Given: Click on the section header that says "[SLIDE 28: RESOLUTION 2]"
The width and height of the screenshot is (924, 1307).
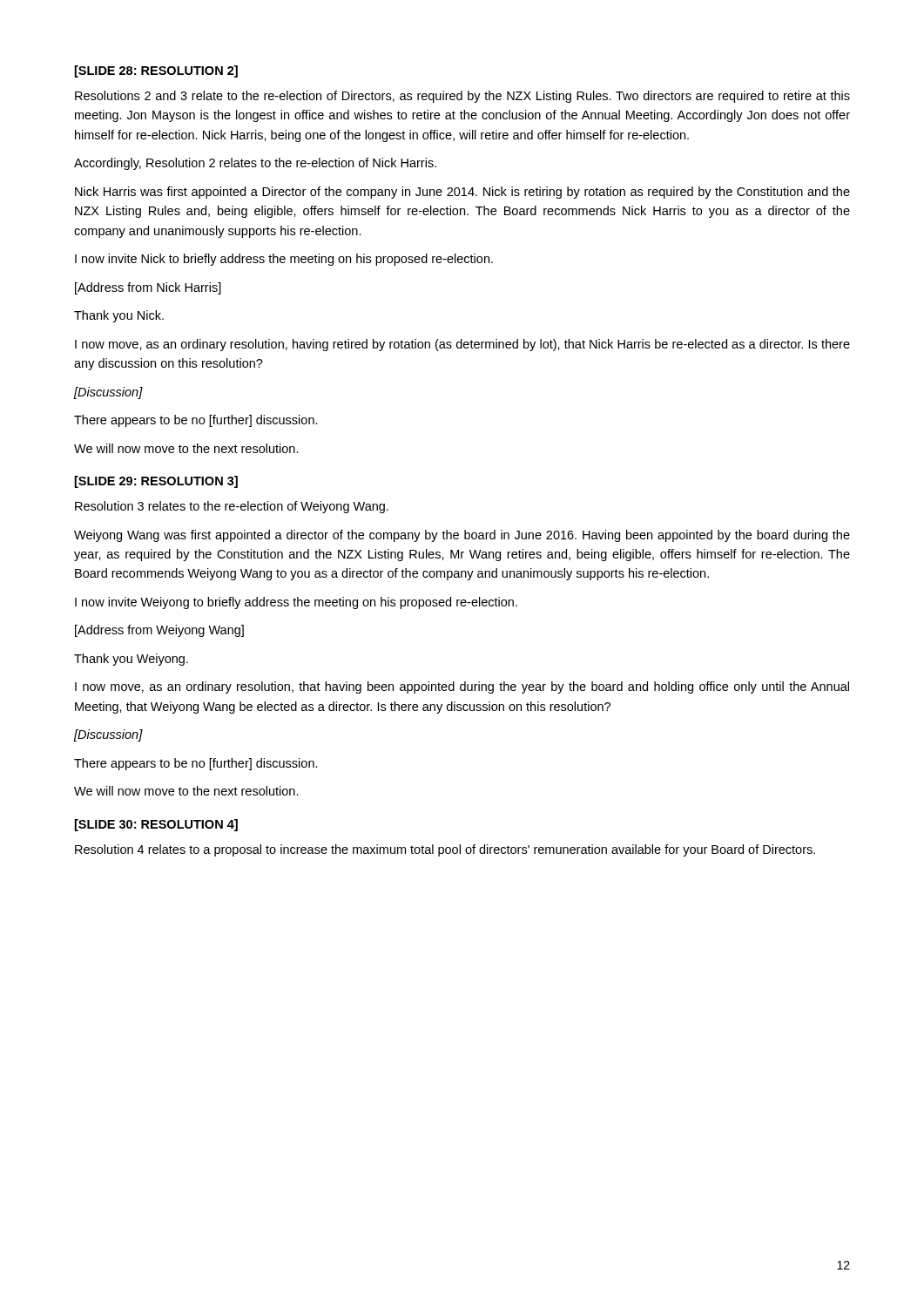Looking at the screenshot, I should click(x=156, y=71).
